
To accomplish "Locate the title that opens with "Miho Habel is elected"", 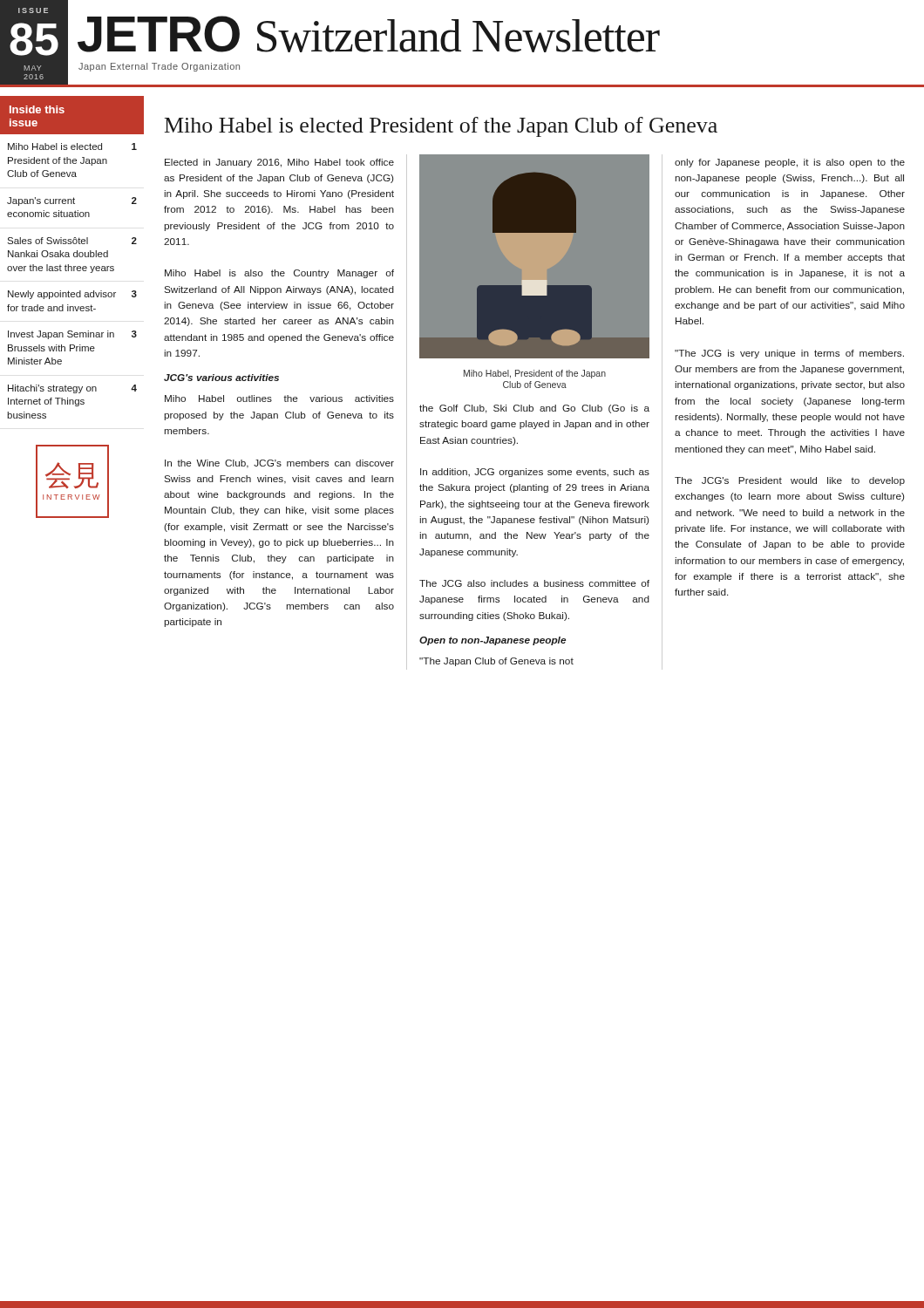I will click(441, 125).
